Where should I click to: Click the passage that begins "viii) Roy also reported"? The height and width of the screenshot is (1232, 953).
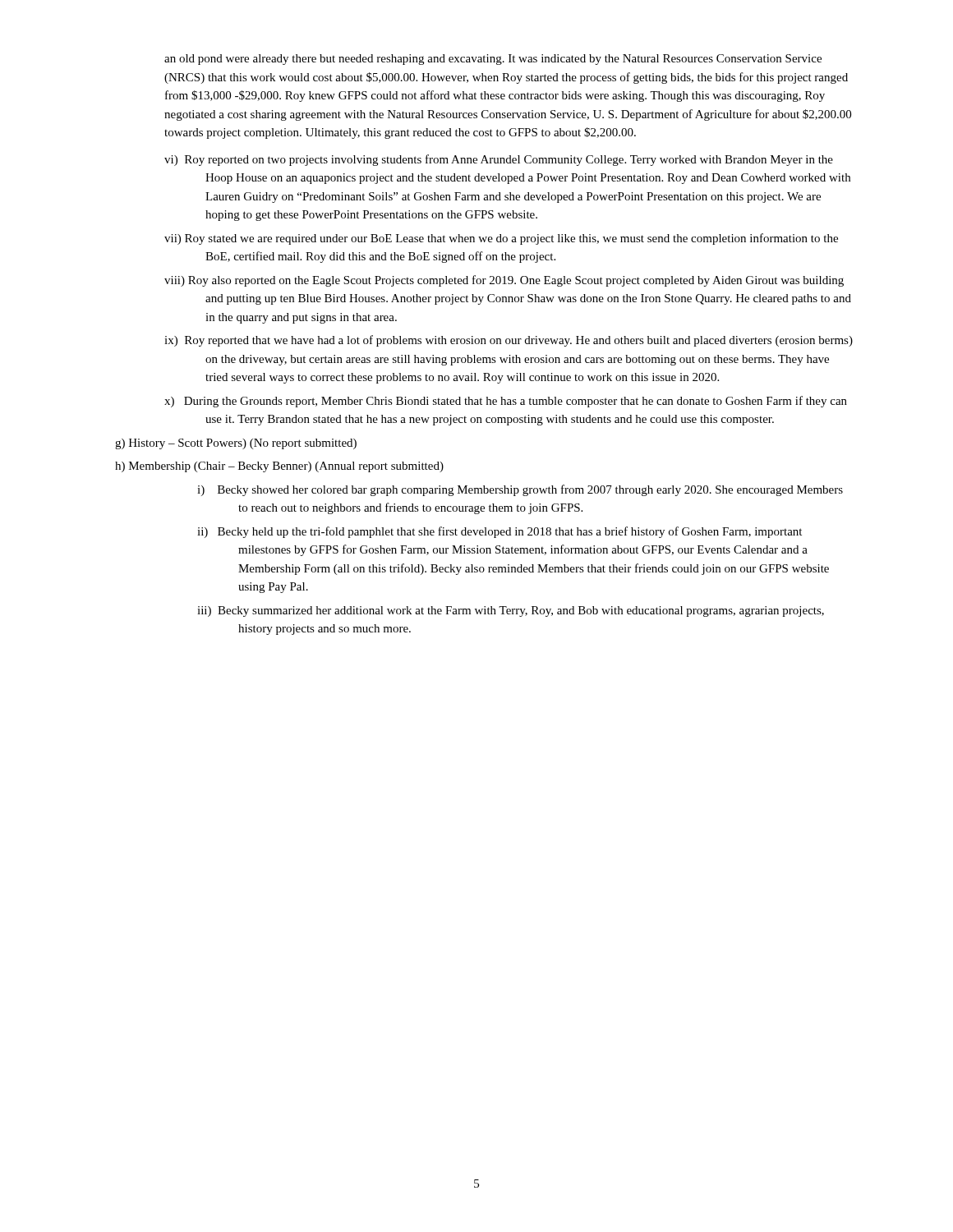tap(509, 298)
